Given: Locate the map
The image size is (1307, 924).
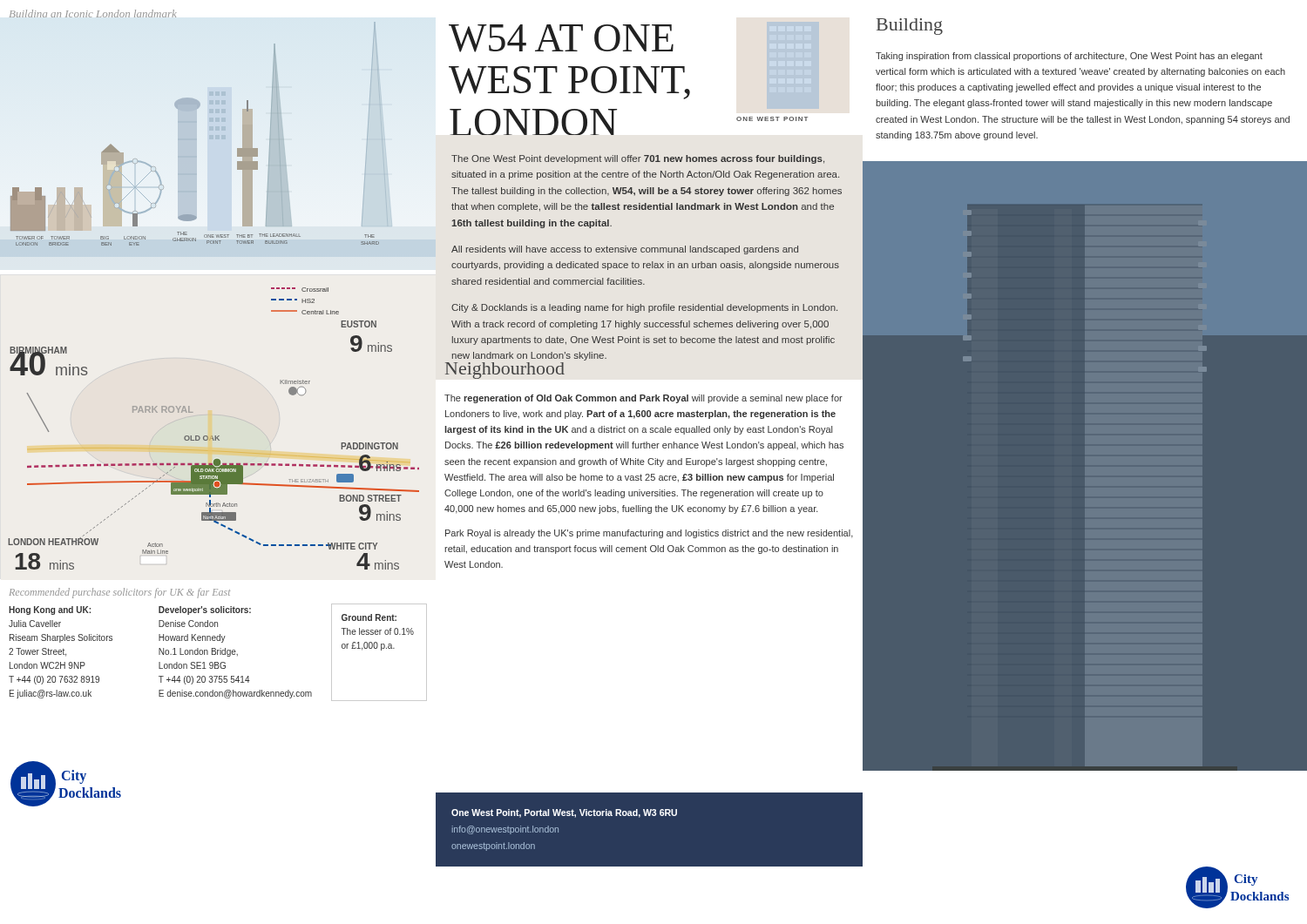Looking at the screenshot, I should click(218, 427).
